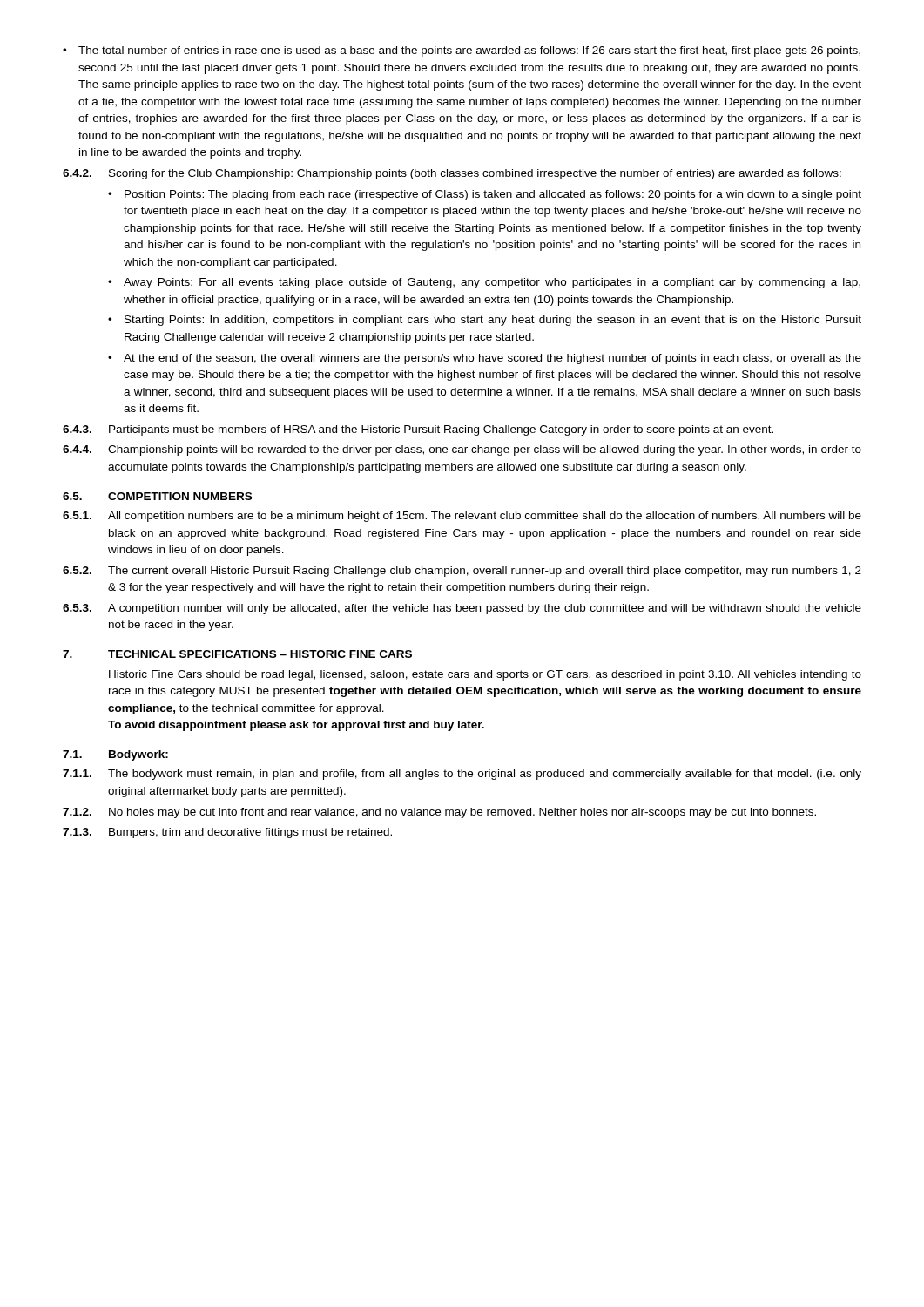The width and height of the screenshot is (924, 1307).
Task: Locate the element starting "6.5. COMPETITION NUMBERS"
Action: 157,496
